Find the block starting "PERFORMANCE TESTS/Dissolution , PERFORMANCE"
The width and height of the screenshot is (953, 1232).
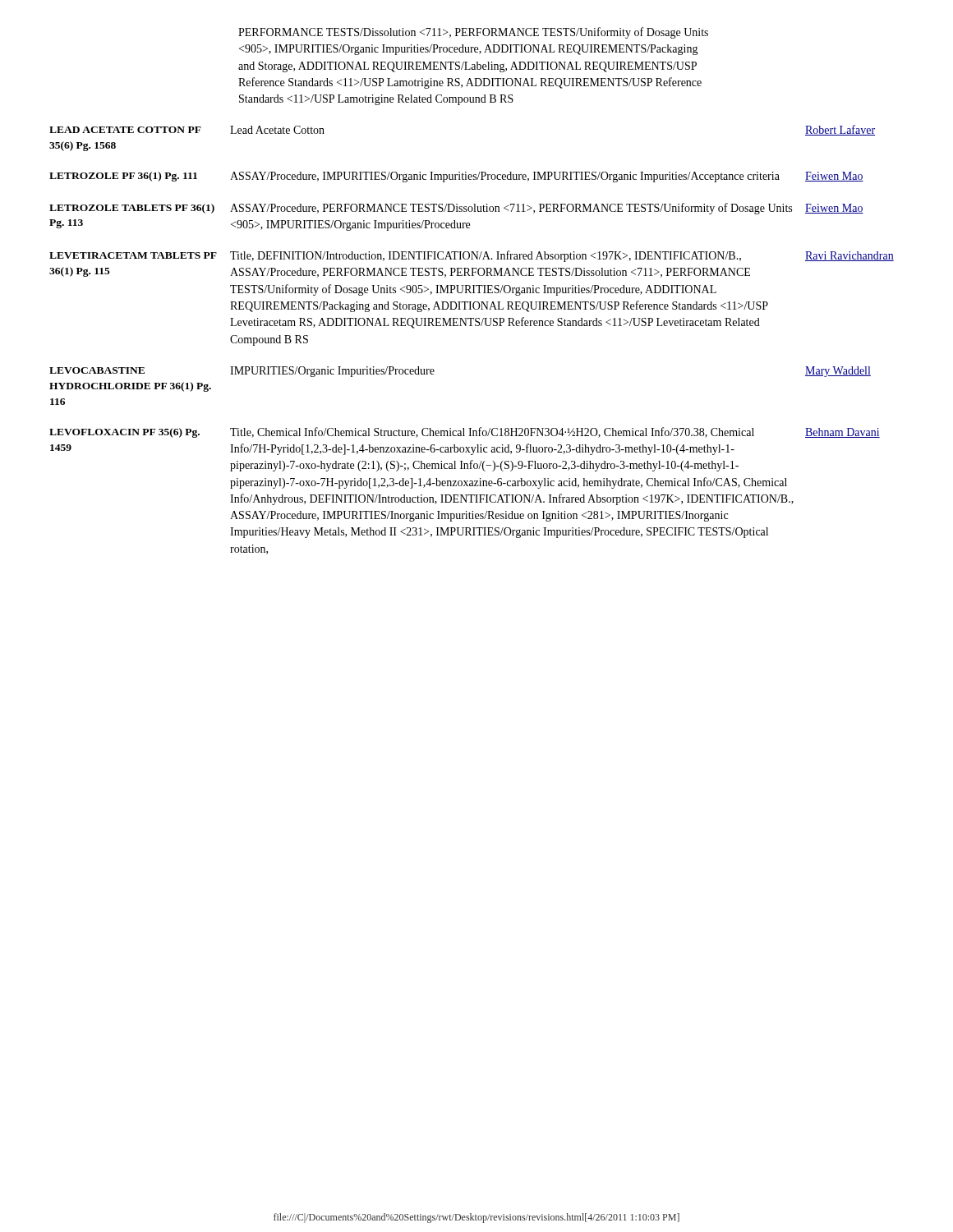pyautogui.click(x=473, y=66)
